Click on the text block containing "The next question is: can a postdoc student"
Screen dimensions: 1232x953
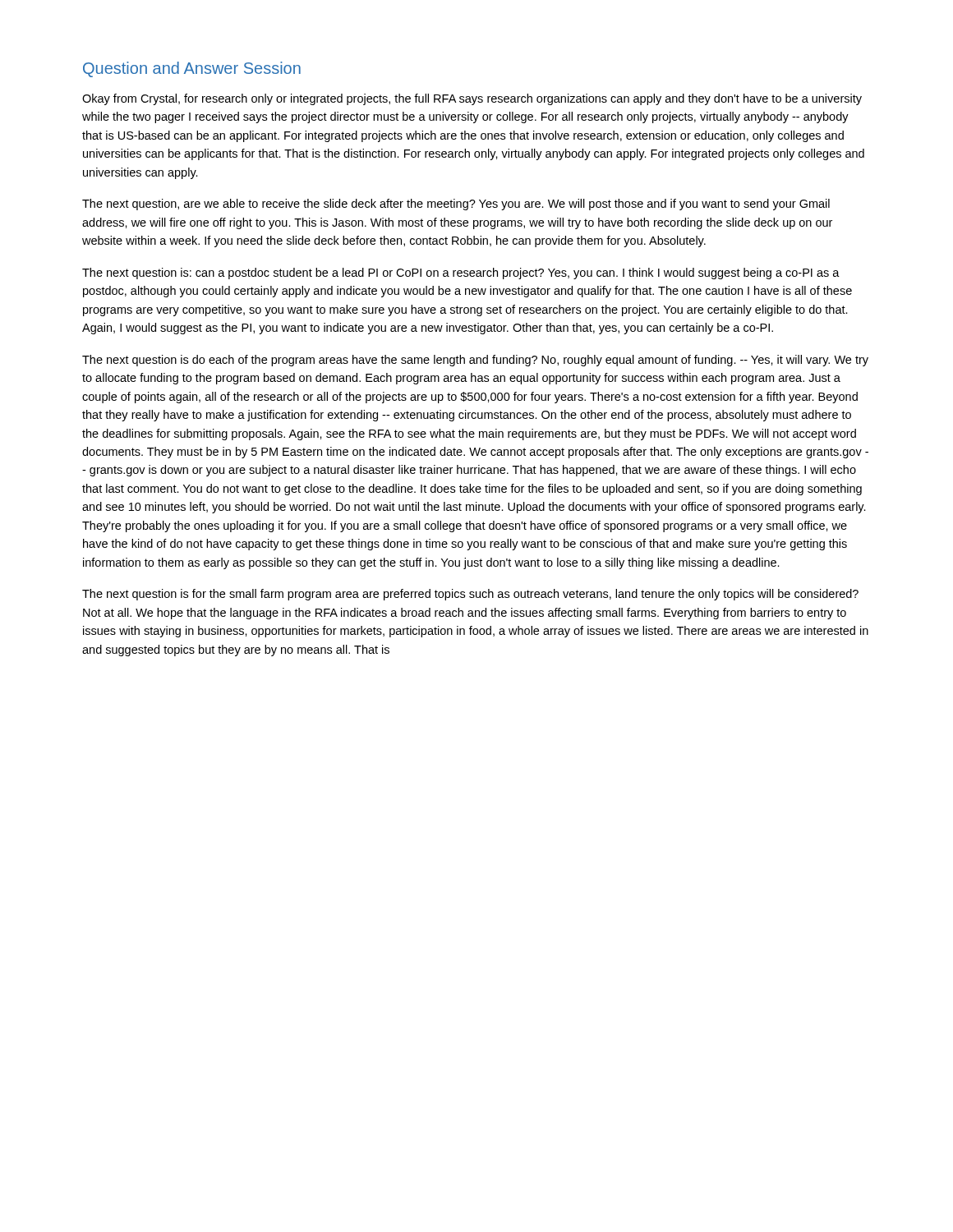(467, 300)
